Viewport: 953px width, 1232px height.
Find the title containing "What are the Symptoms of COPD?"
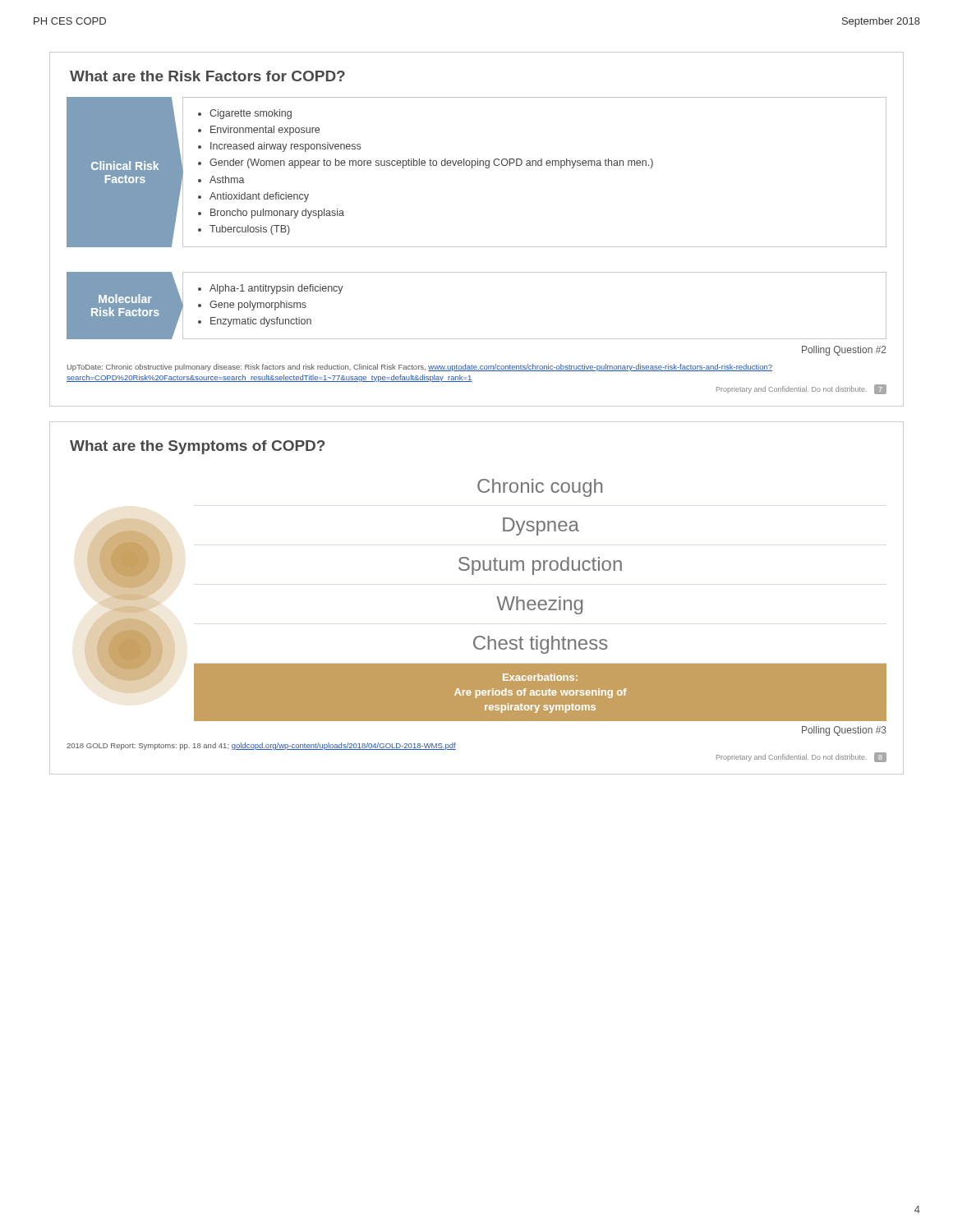click(x=198, y=446)
